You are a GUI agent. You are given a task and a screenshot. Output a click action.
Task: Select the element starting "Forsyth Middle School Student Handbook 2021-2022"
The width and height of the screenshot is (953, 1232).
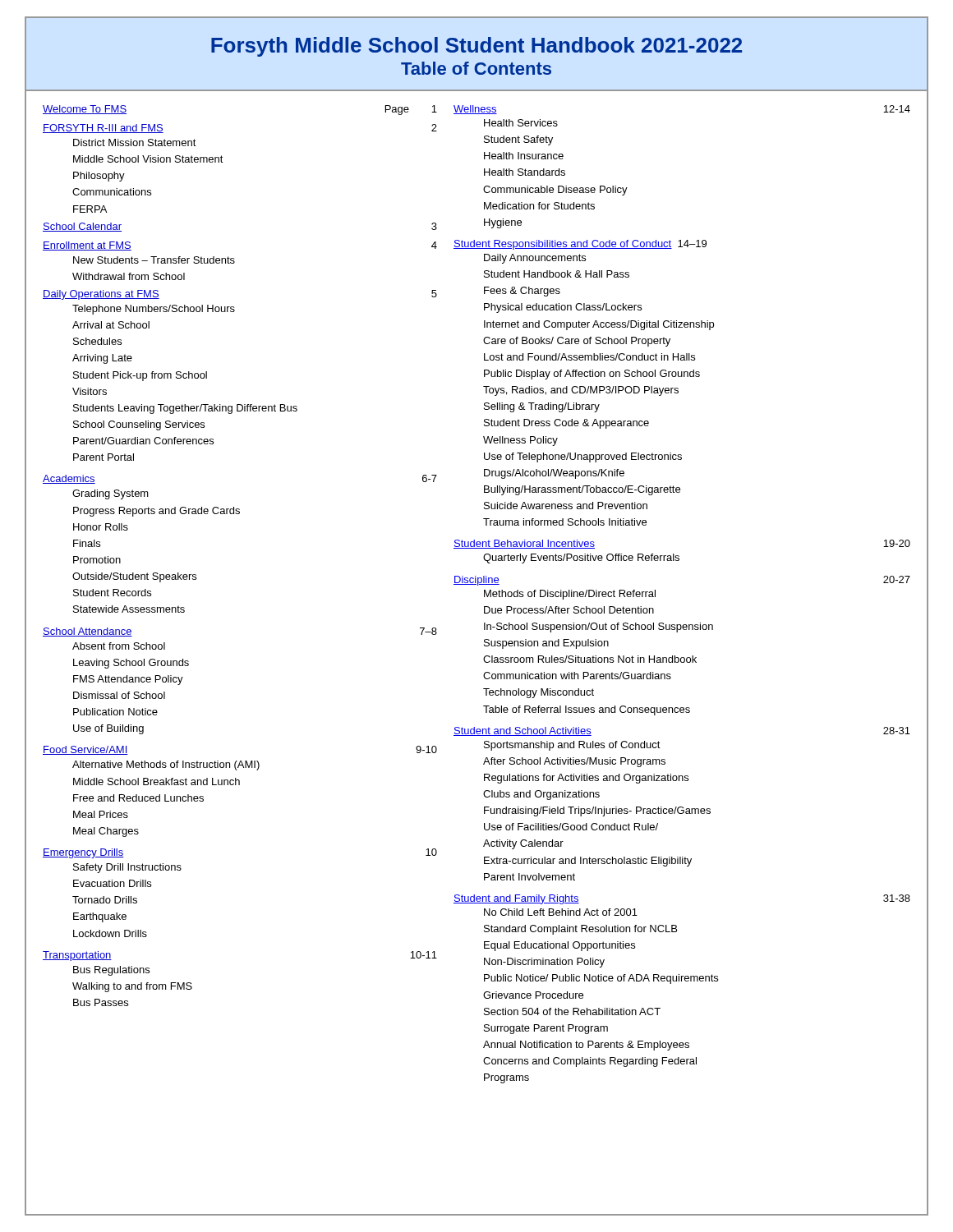coord(476,56)
